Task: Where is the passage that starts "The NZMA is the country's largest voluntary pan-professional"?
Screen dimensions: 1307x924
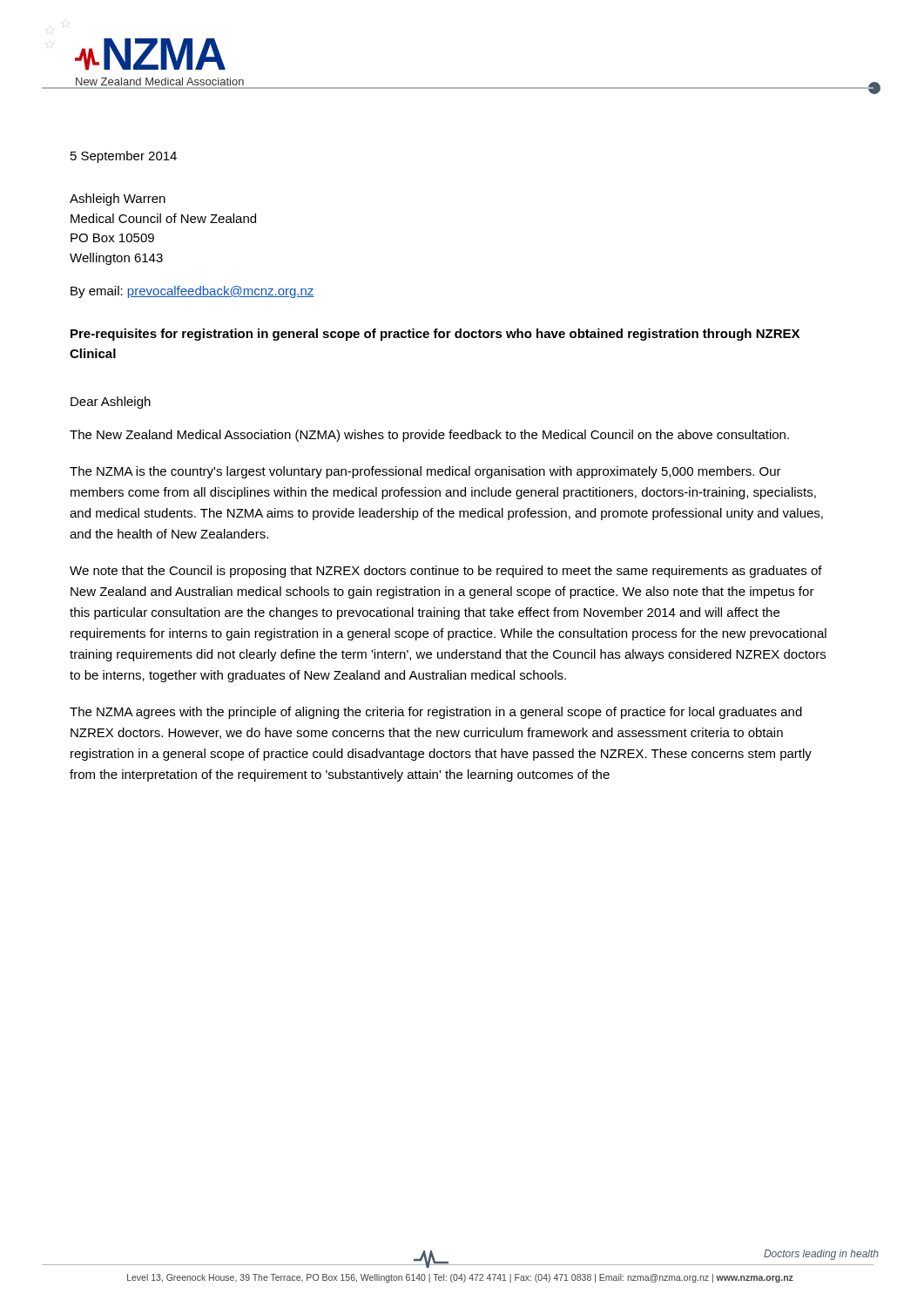Action: click(x=447, y=502)
